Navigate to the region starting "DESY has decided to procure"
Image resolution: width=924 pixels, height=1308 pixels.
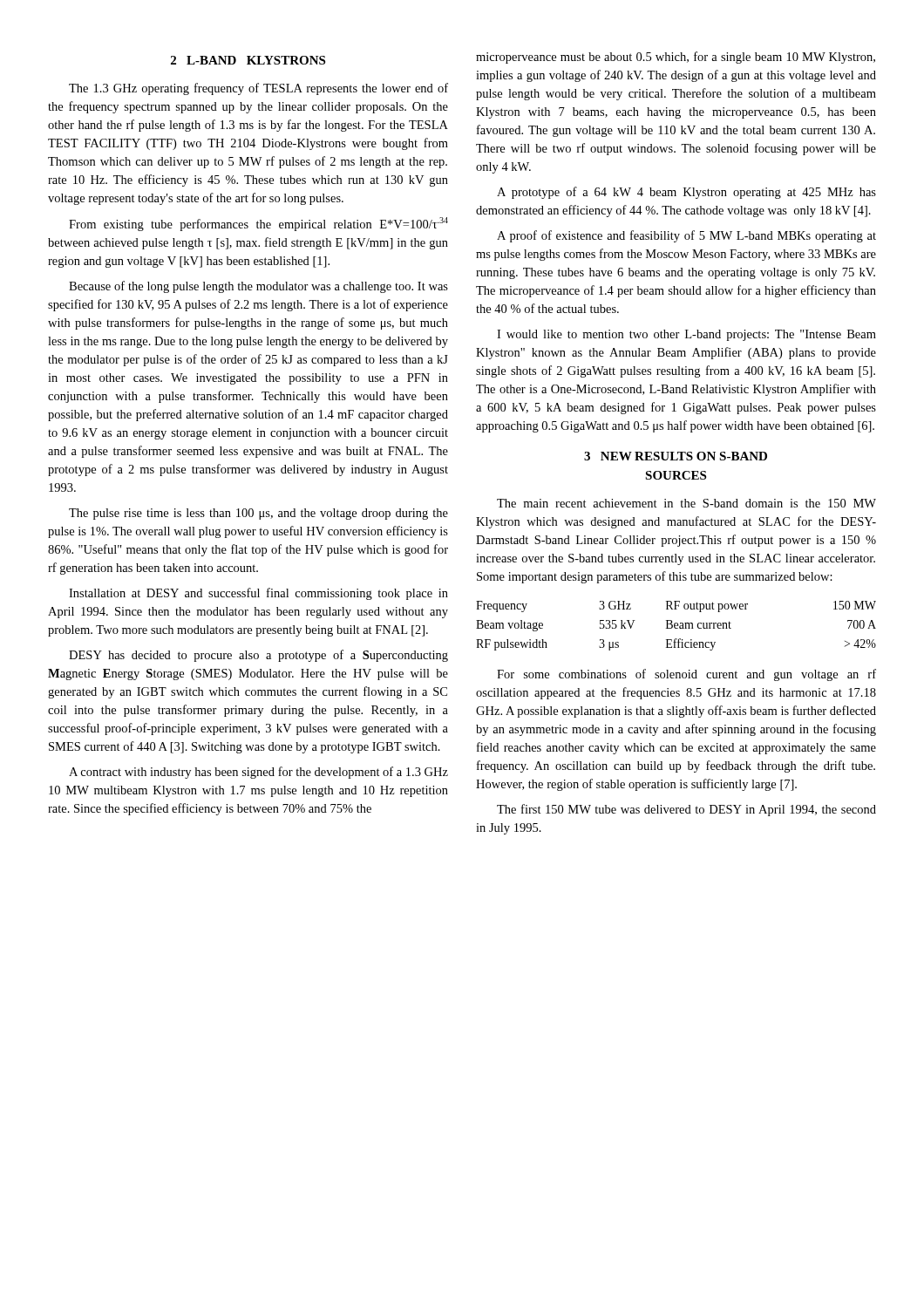tap(248, 701)
